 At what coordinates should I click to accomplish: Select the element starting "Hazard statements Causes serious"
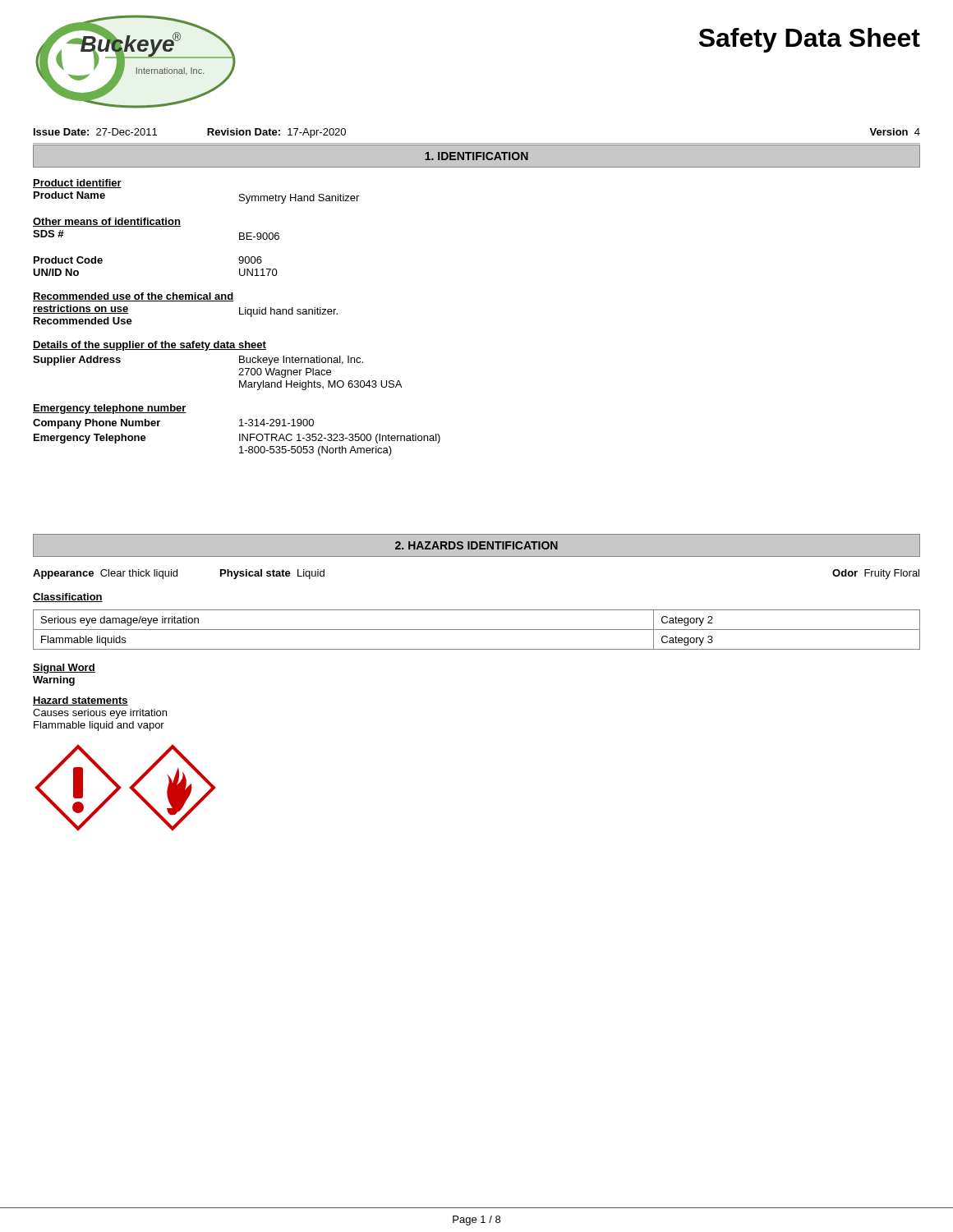[x=100, y=712]
